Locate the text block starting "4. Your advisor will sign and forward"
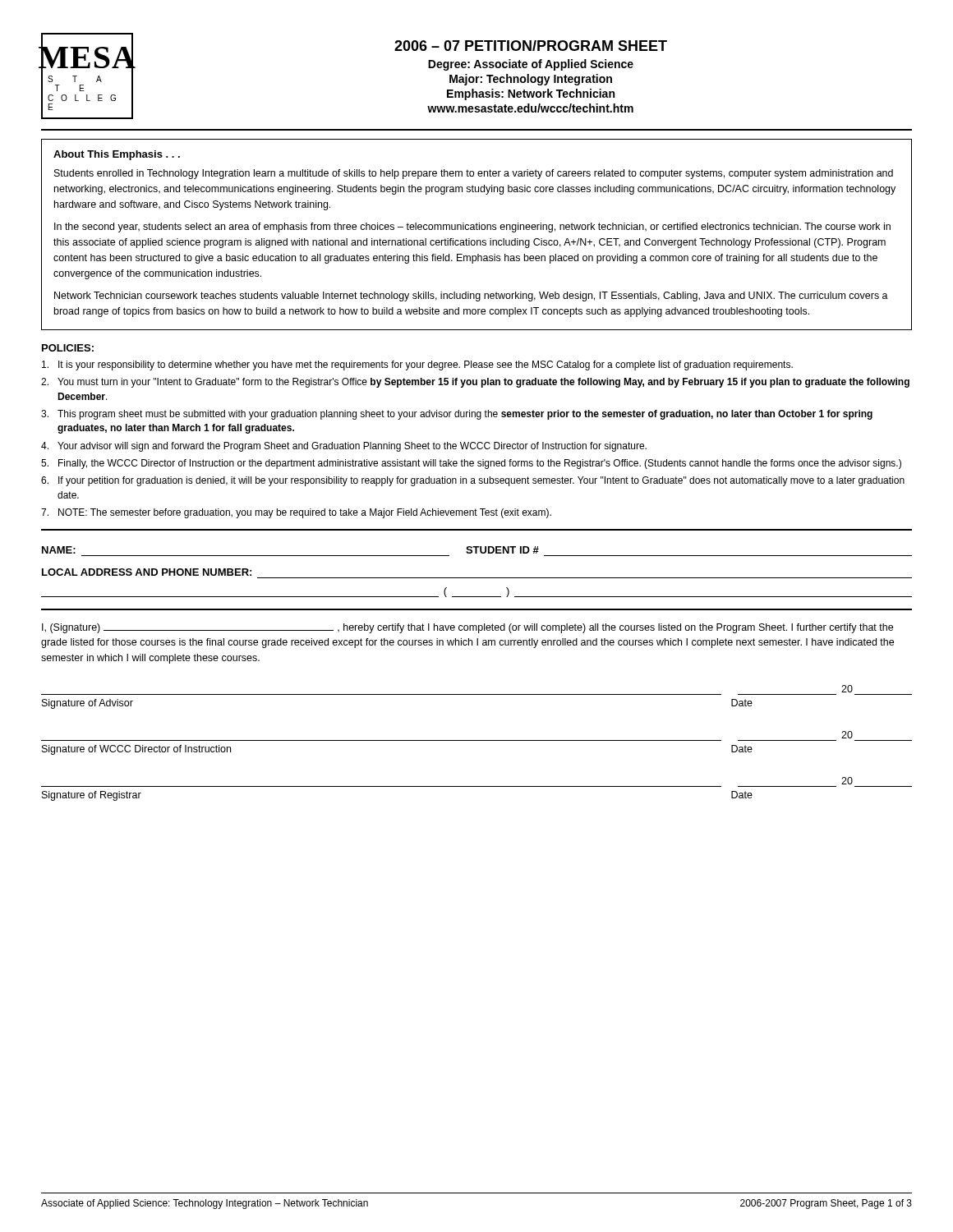Screen dimensions: 1232x953 (344, 446)
